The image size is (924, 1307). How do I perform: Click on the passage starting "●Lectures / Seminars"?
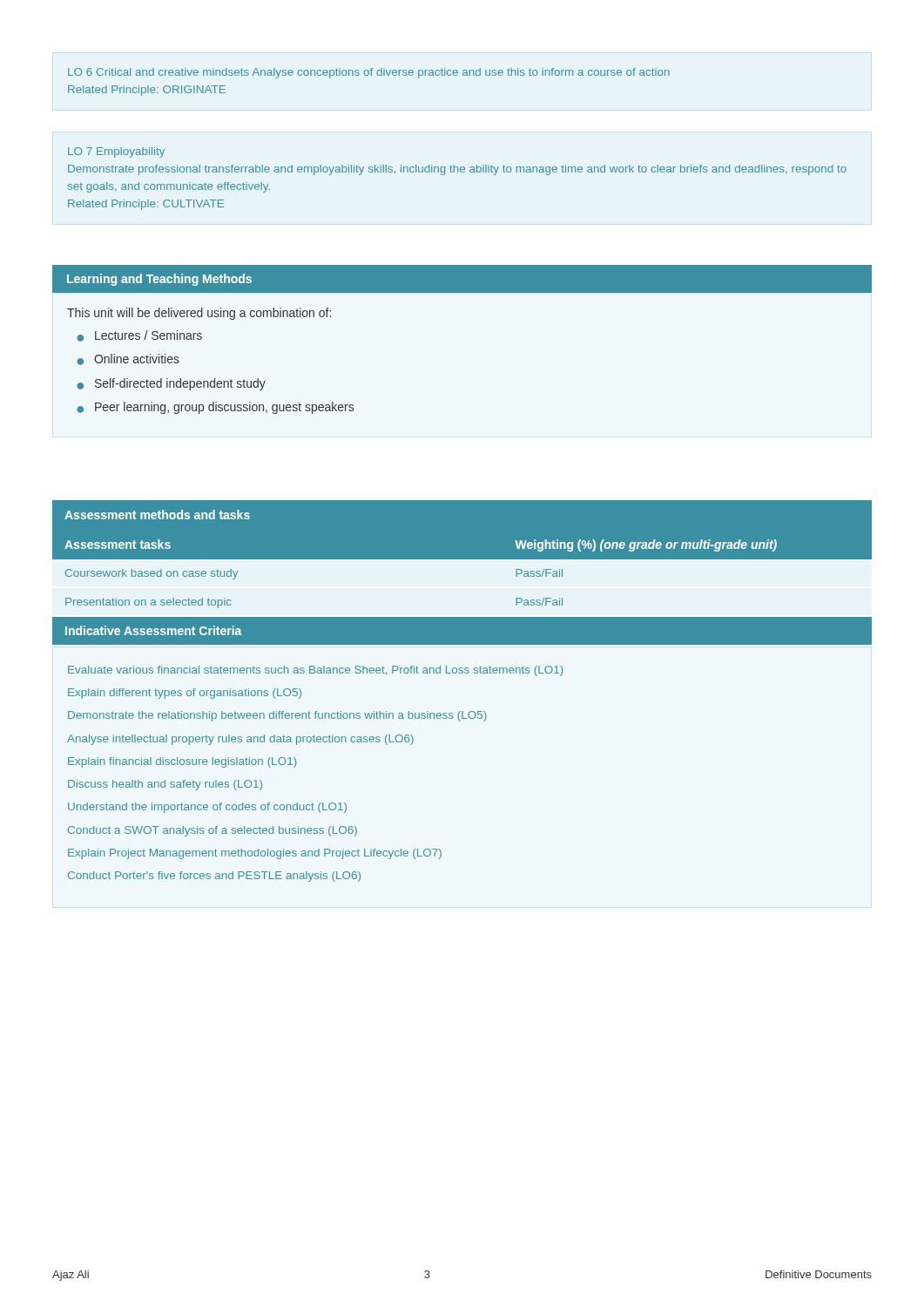point(139,337)
